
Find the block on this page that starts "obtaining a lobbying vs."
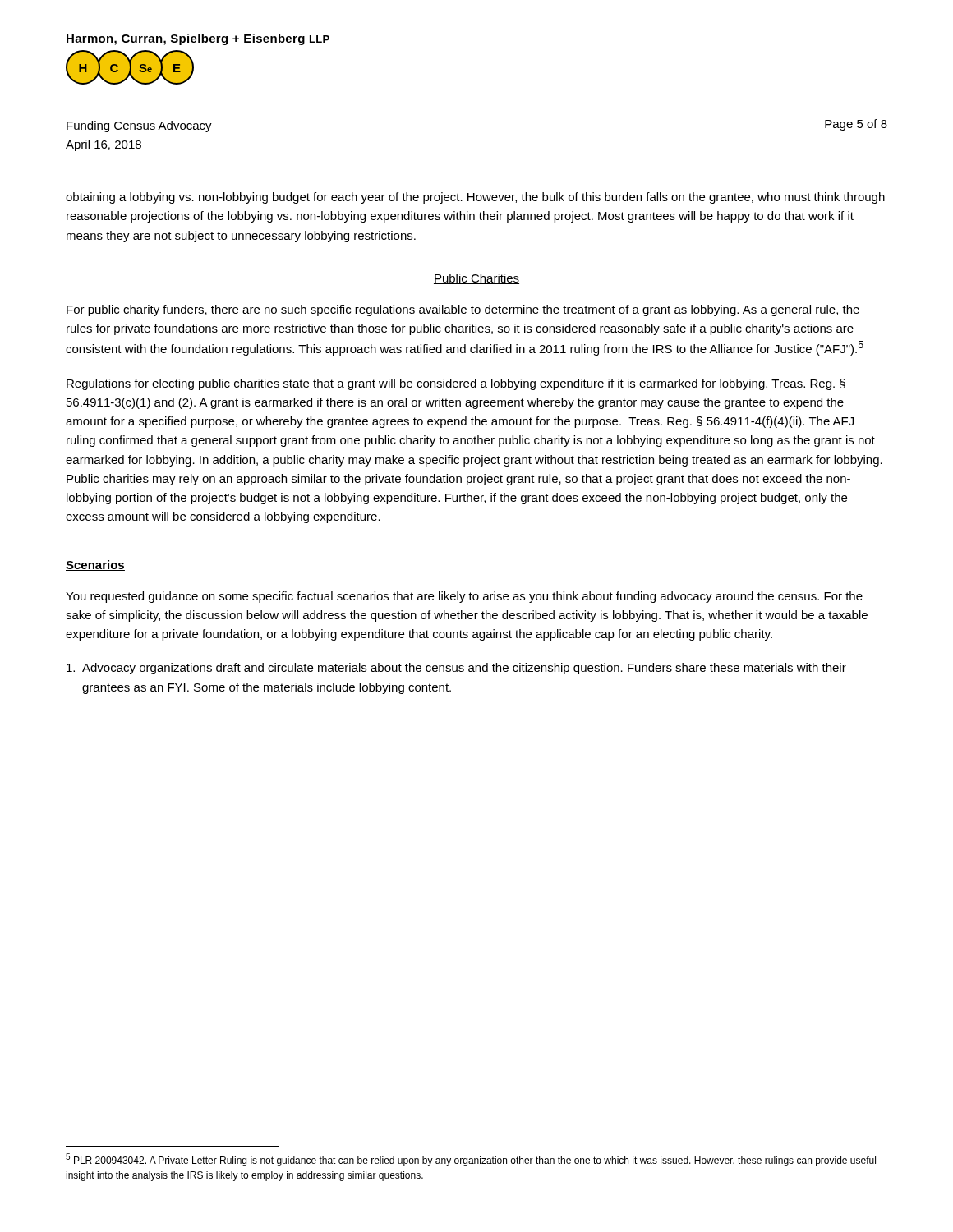click(x=475, y=216)
